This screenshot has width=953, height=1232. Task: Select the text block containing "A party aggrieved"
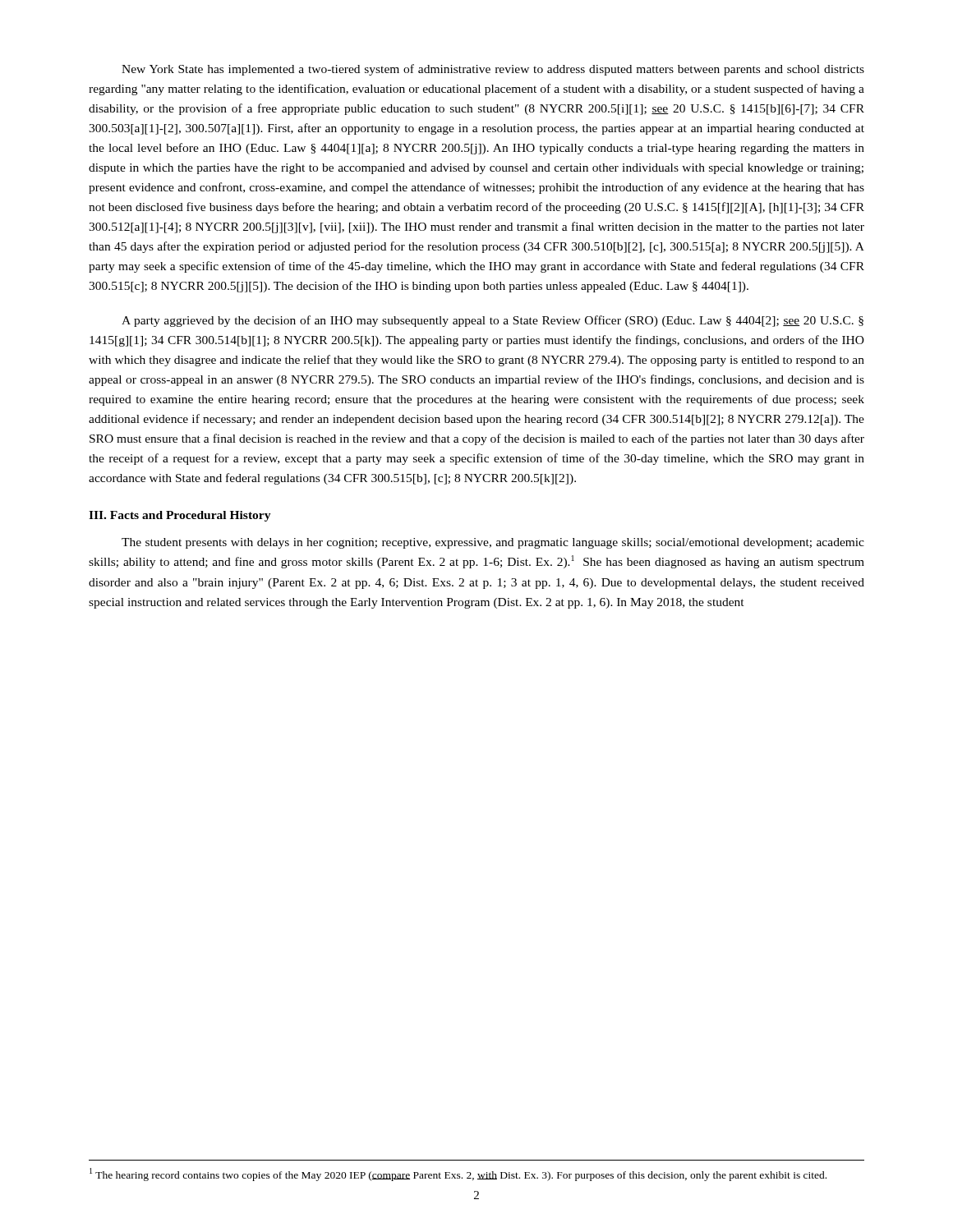coord(476,399)
